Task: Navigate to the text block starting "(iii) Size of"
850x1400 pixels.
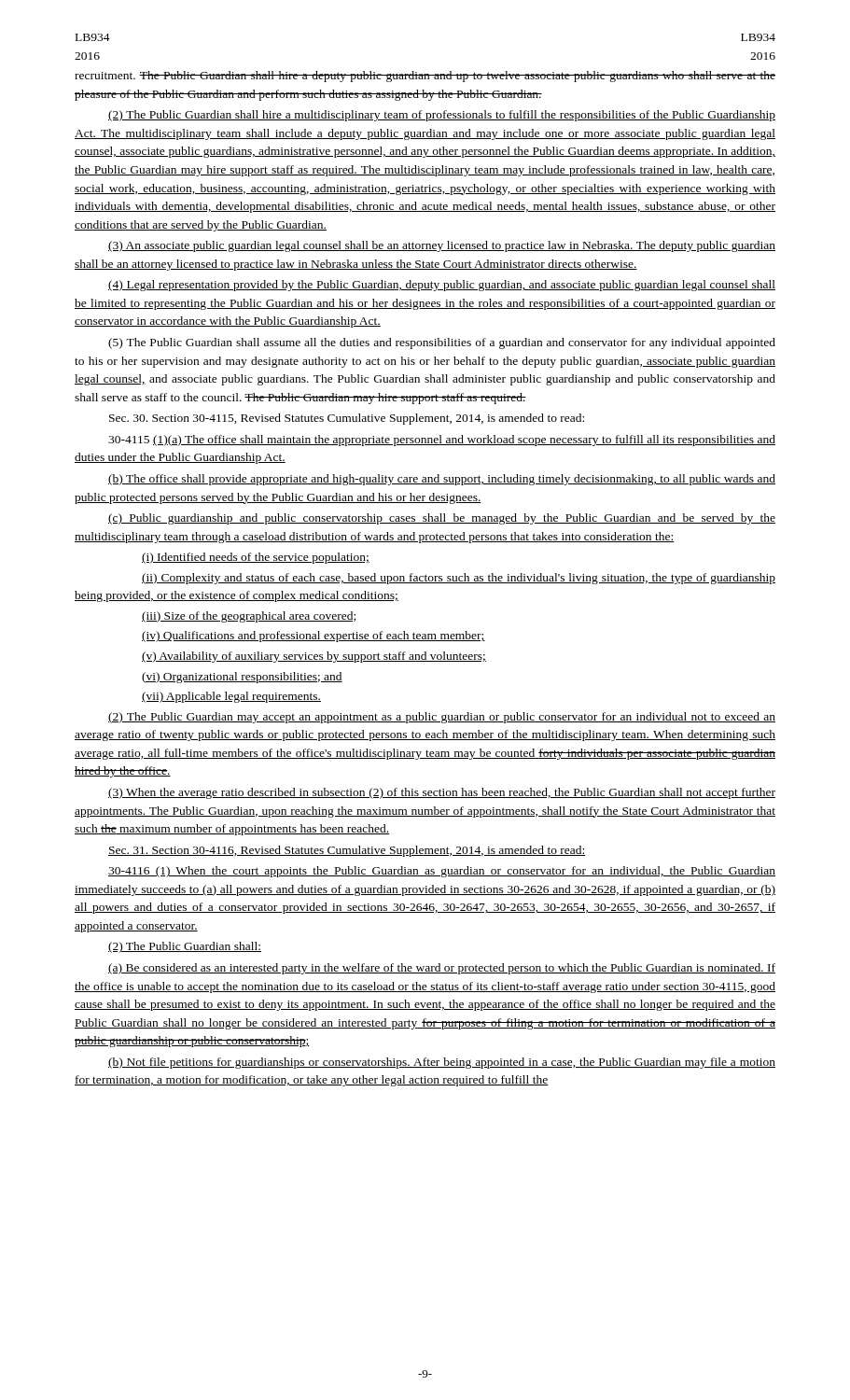Action: pos(249,617)
